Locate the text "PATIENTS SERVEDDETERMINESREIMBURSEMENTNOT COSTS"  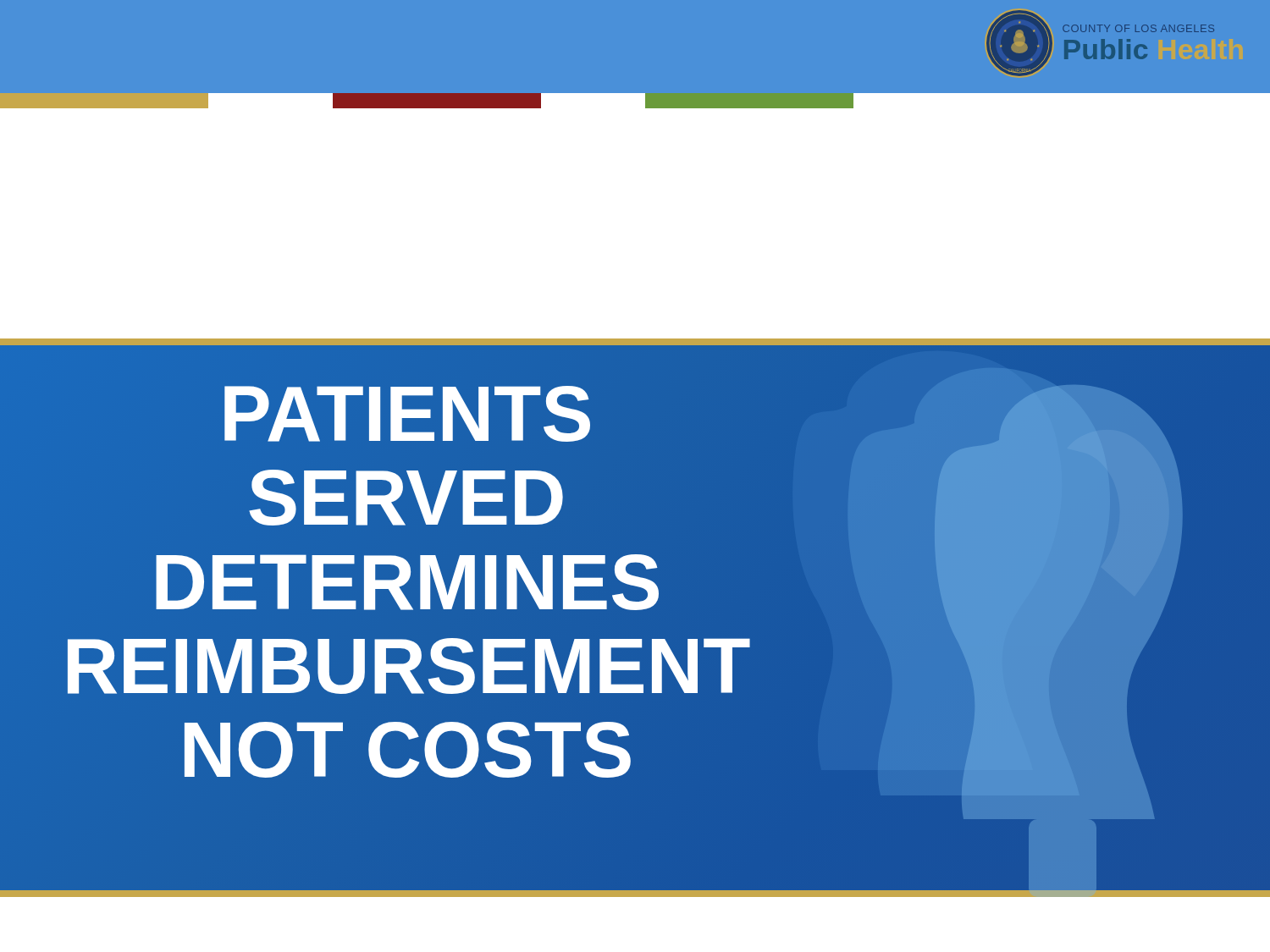(406, 583)
